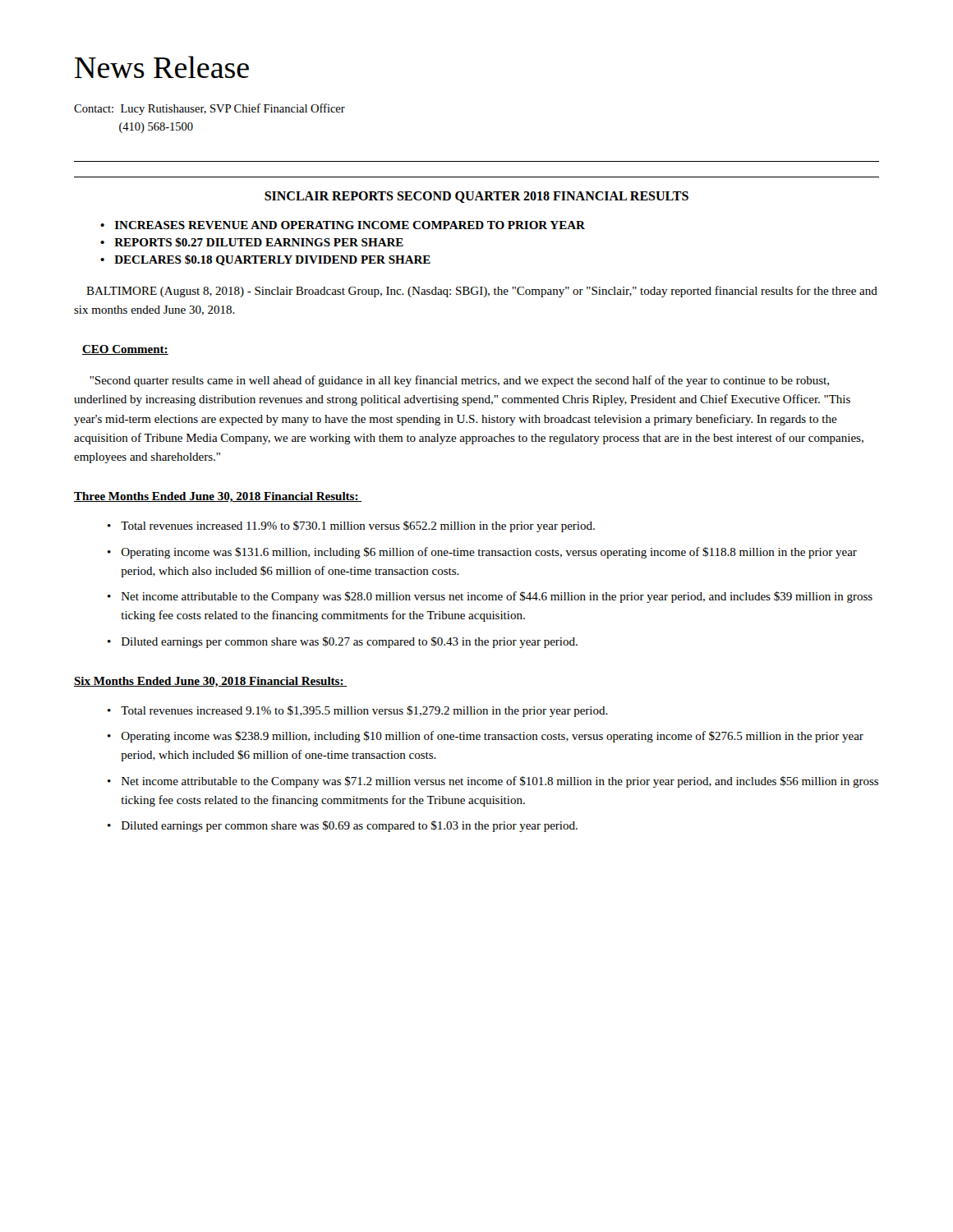Navigate to the element starting "DECLARES $0.18 QUARTERLY DIVIDEND PER SHARE"
953x1232 pixels.
click(x=273, y=260)
